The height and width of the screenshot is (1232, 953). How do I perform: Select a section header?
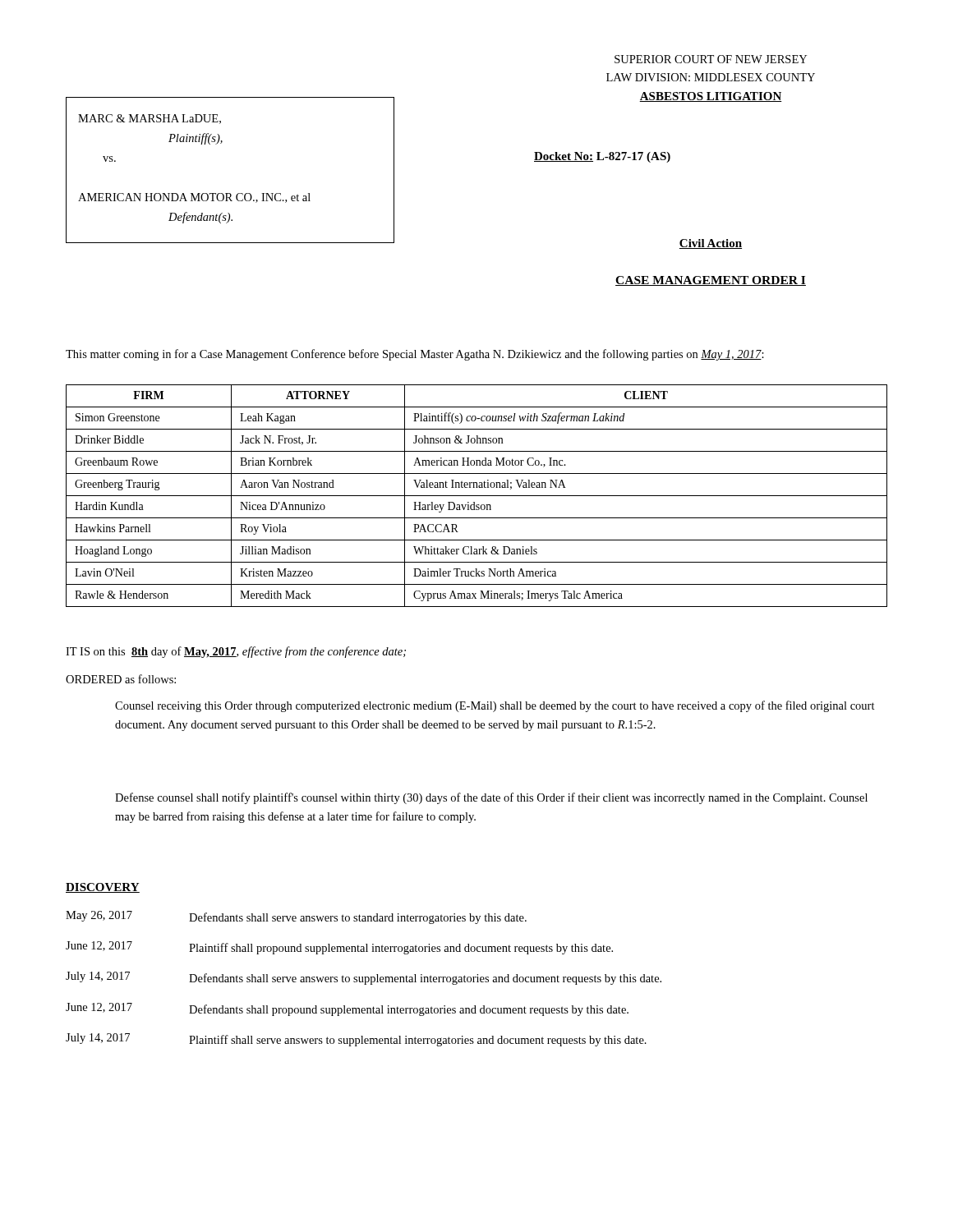pos(102,887)
